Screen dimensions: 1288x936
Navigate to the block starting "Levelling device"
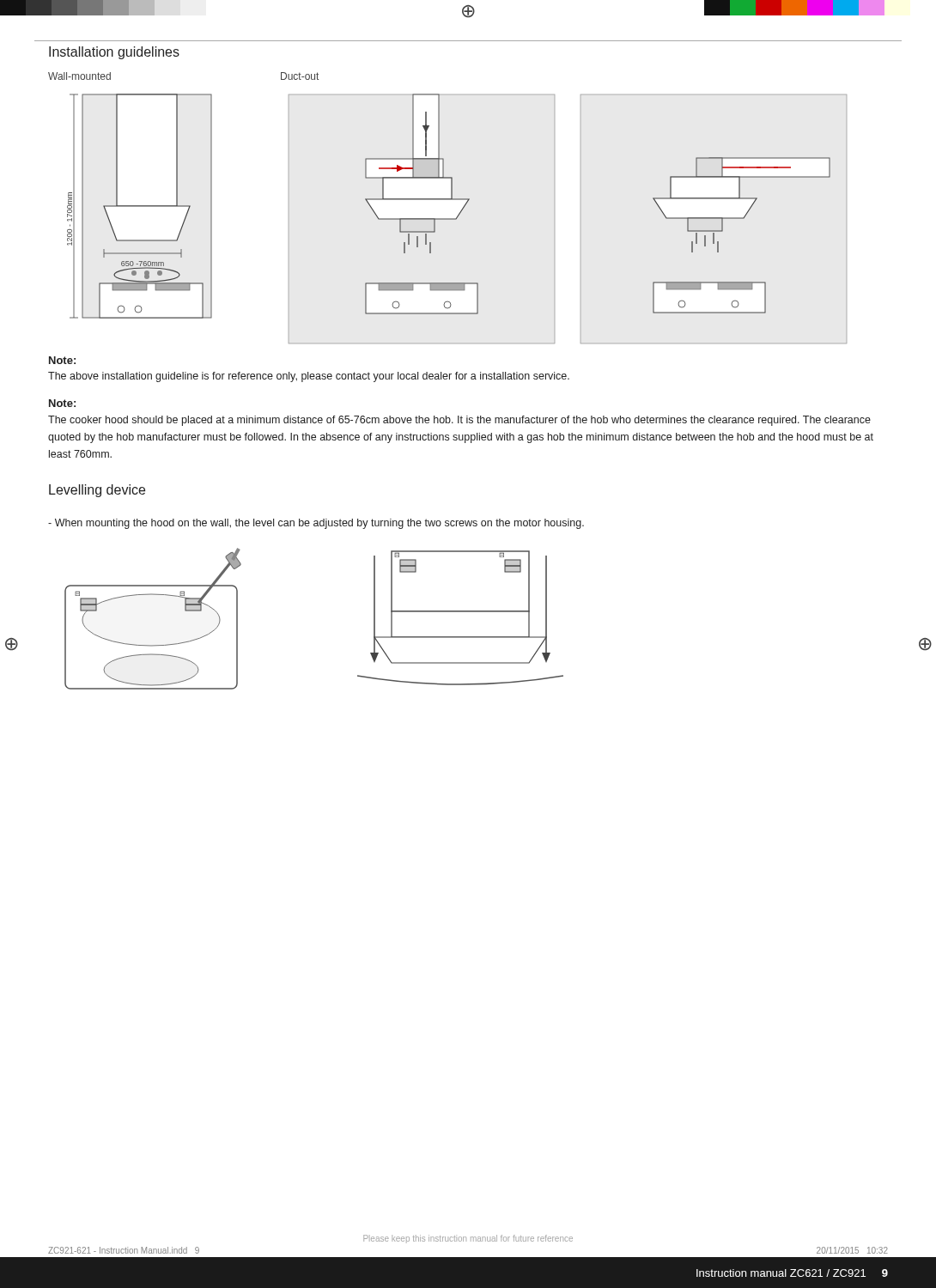(x=97, y=490)
